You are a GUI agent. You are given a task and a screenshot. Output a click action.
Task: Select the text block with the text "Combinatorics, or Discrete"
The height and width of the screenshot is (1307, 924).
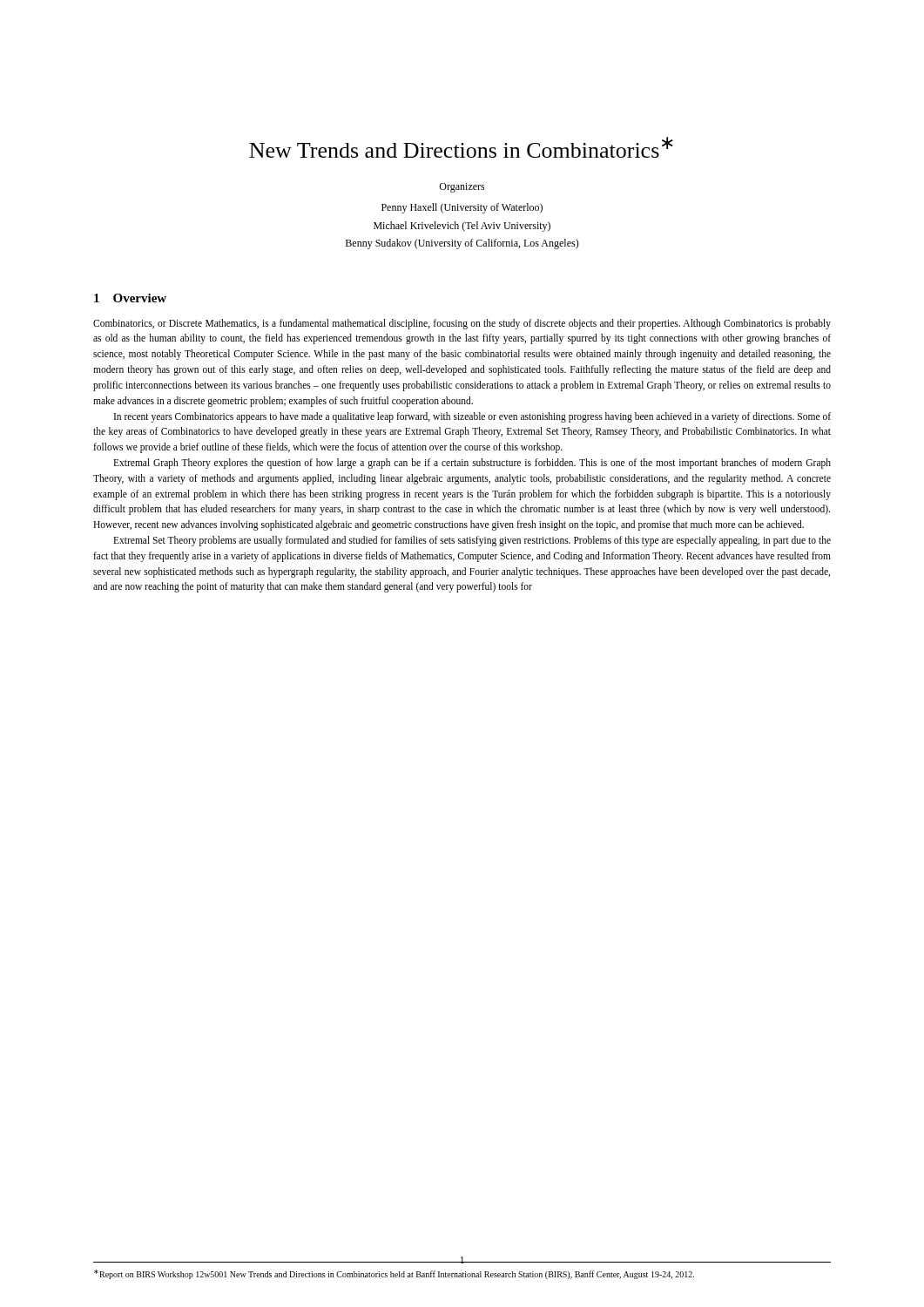(x=462, y=456)
